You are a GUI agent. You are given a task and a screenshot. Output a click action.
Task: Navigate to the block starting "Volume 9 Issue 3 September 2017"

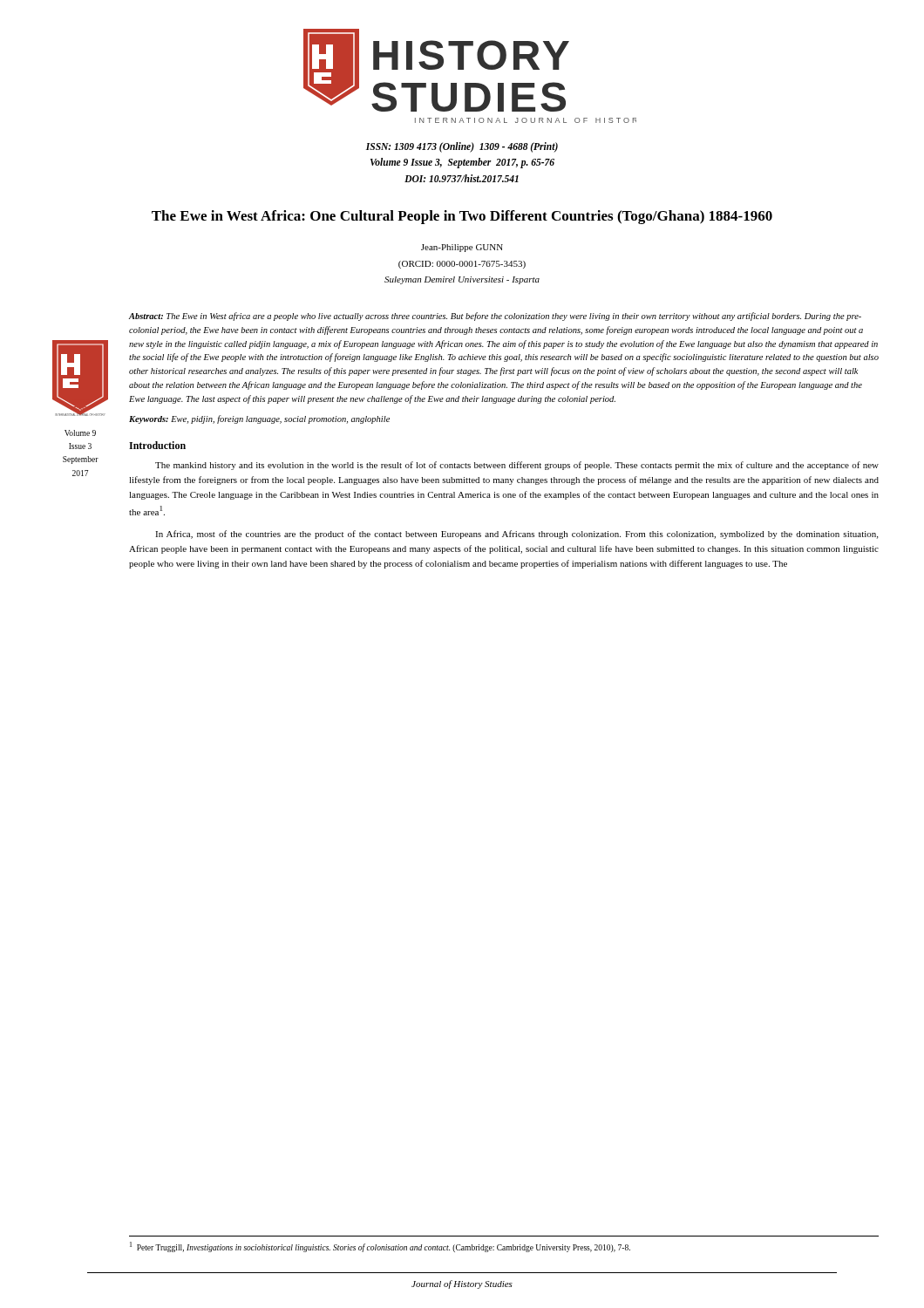pyautogui.click(x=80, y=453)
